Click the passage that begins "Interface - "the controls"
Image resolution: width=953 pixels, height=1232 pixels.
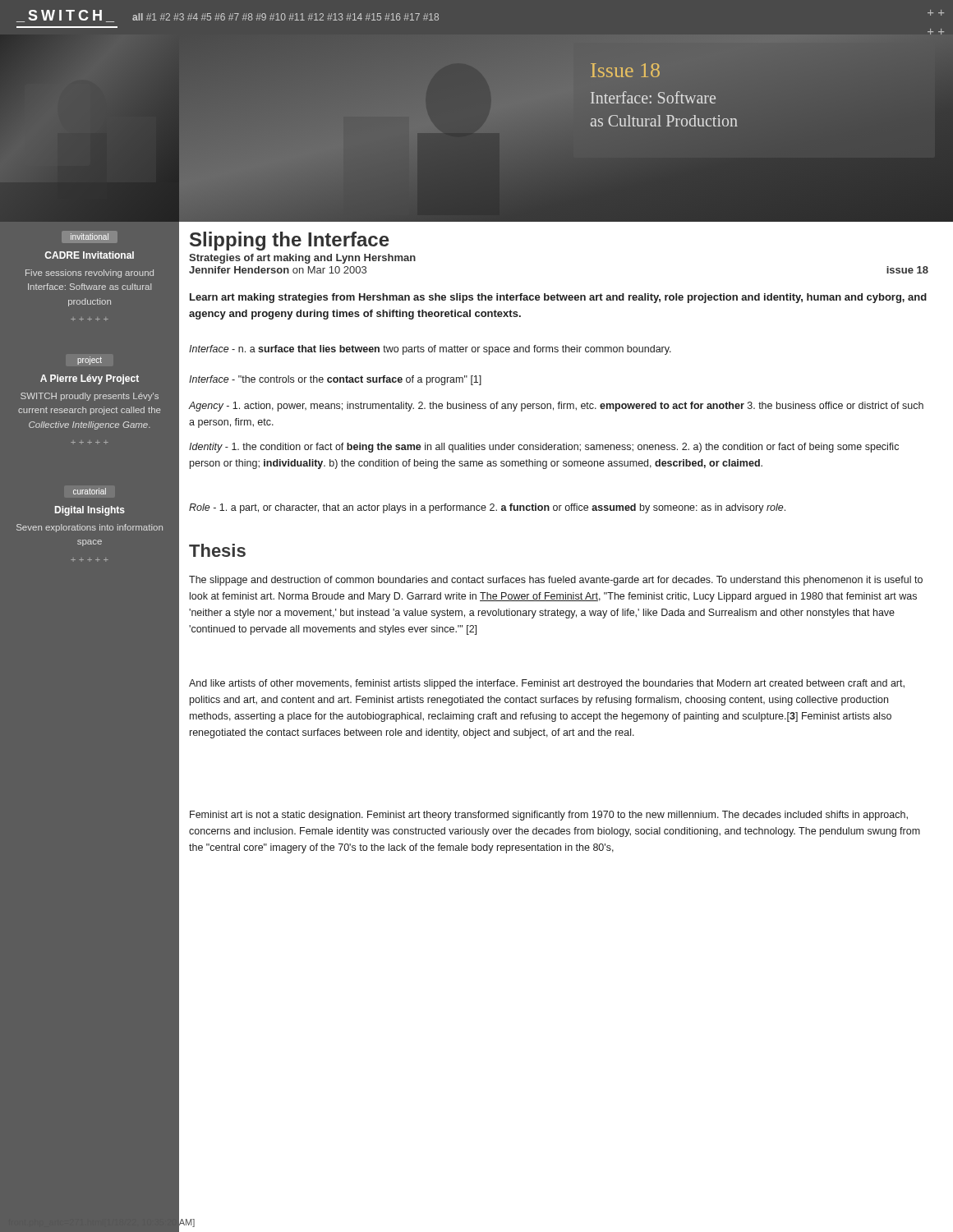tap(335, 379)
